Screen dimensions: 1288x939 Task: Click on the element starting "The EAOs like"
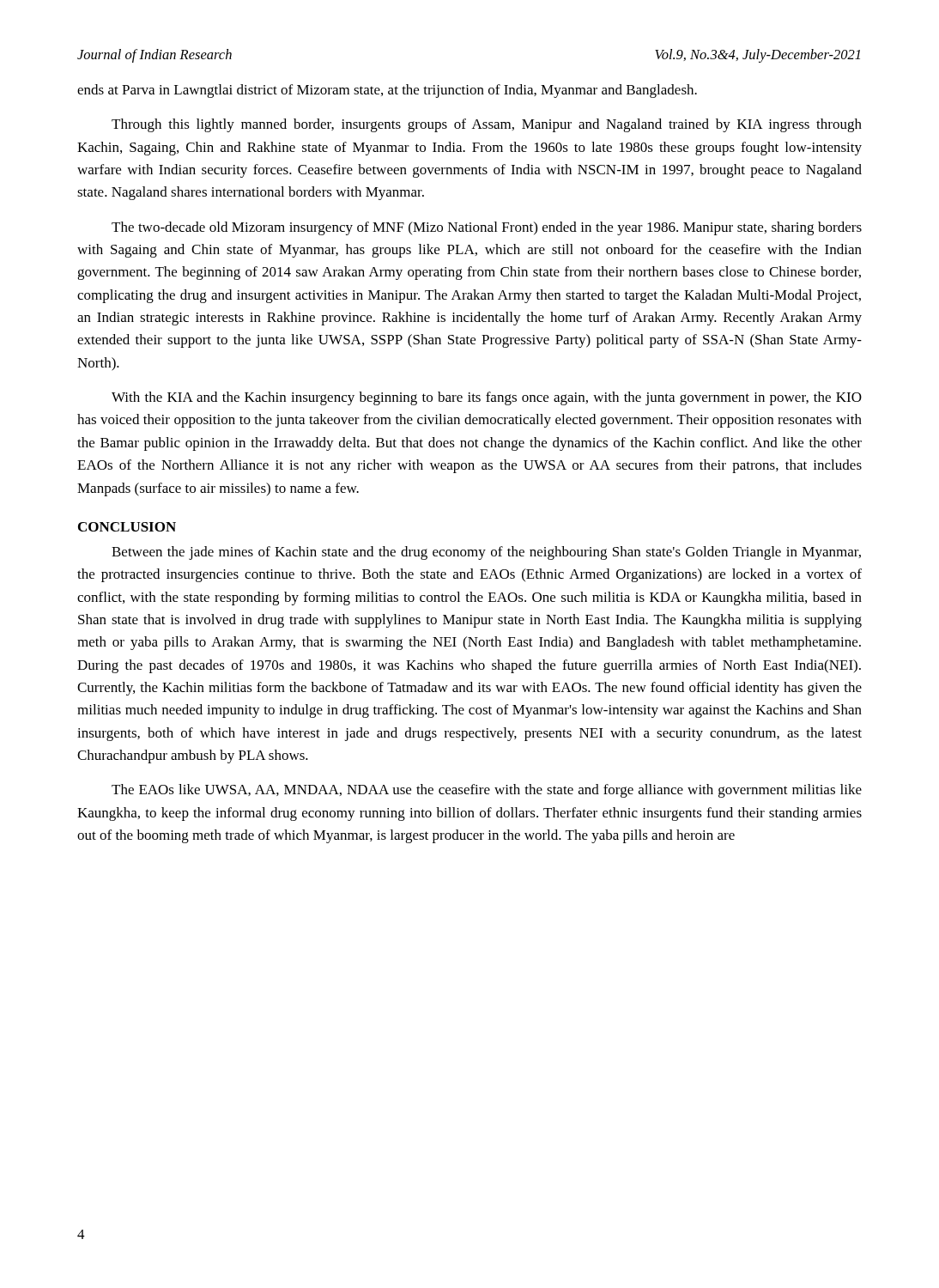click(x=470, y=813)
